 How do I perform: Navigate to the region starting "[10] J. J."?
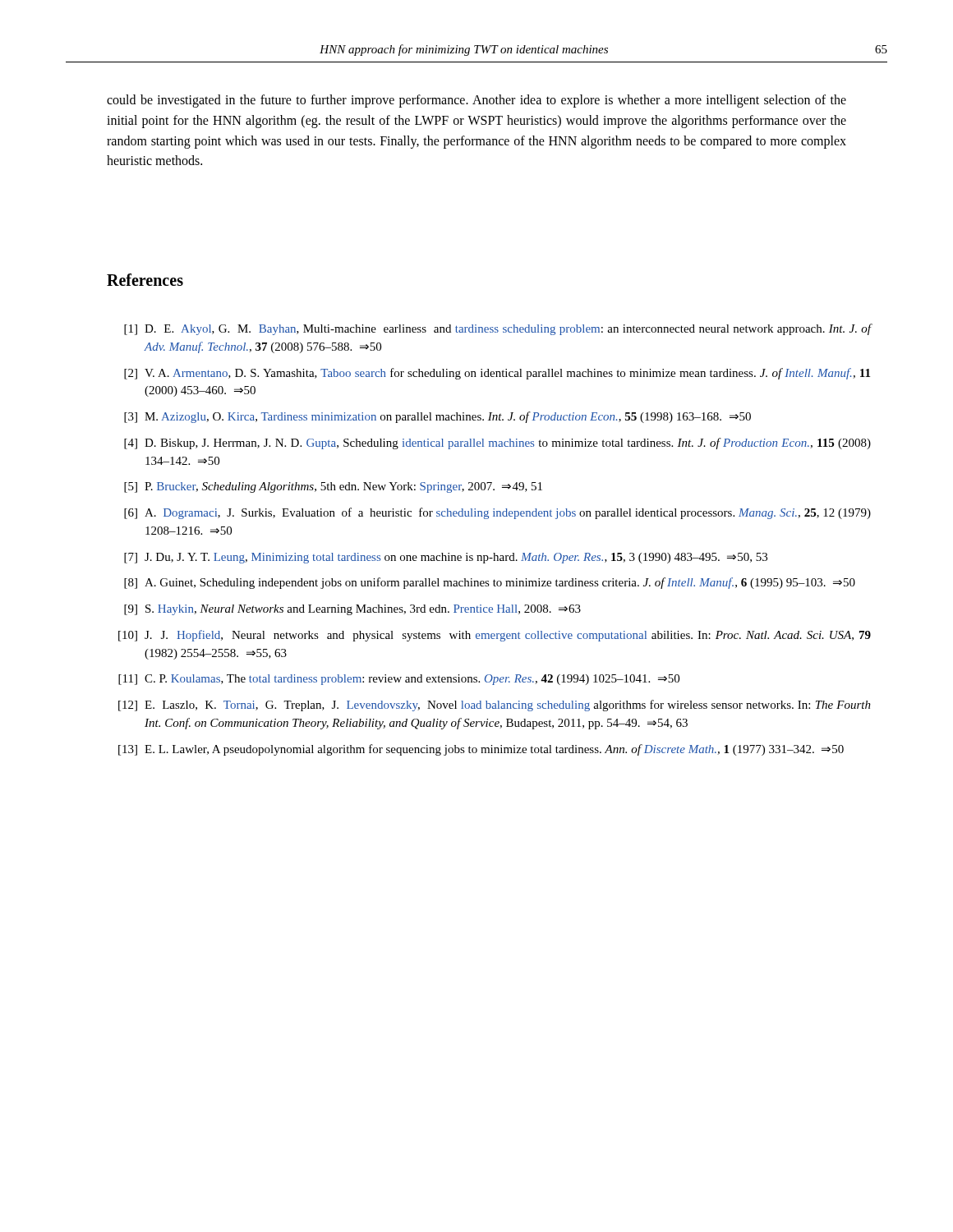[x=489, y=644]
